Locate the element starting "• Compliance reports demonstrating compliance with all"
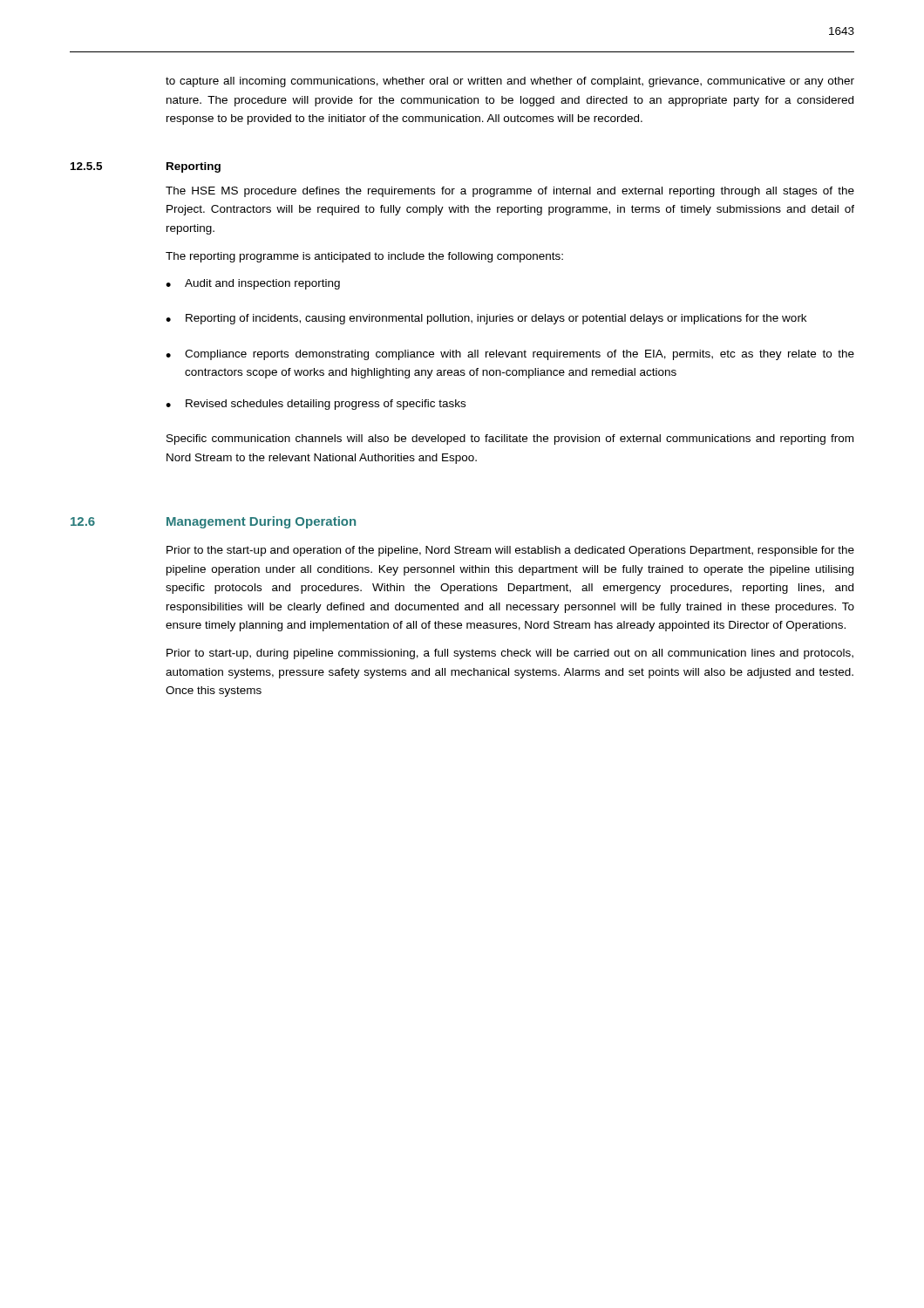The width and height of the screenshot is (924, 1308). tap(510, 363)
